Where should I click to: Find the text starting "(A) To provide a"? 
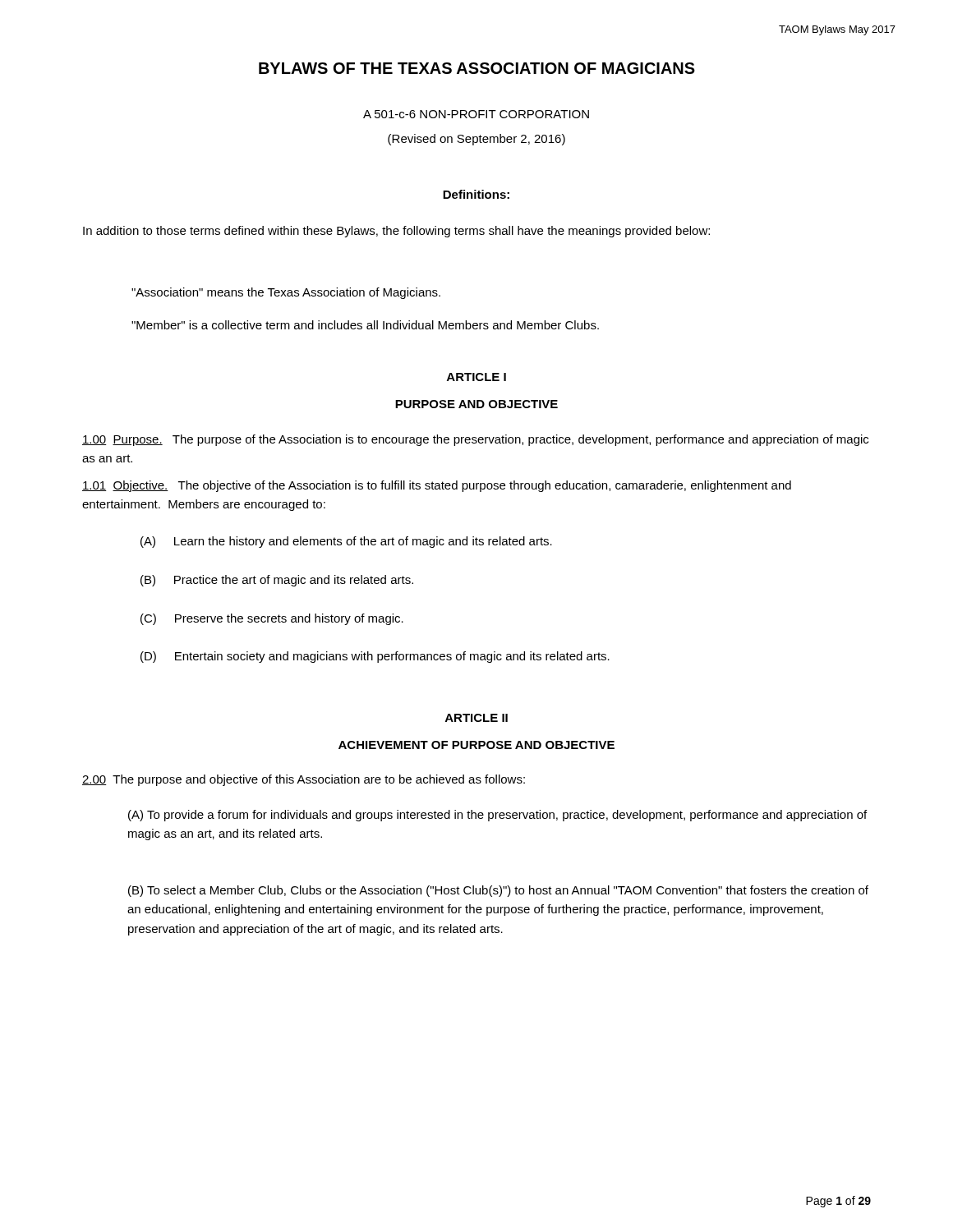(x=497, y=824)
